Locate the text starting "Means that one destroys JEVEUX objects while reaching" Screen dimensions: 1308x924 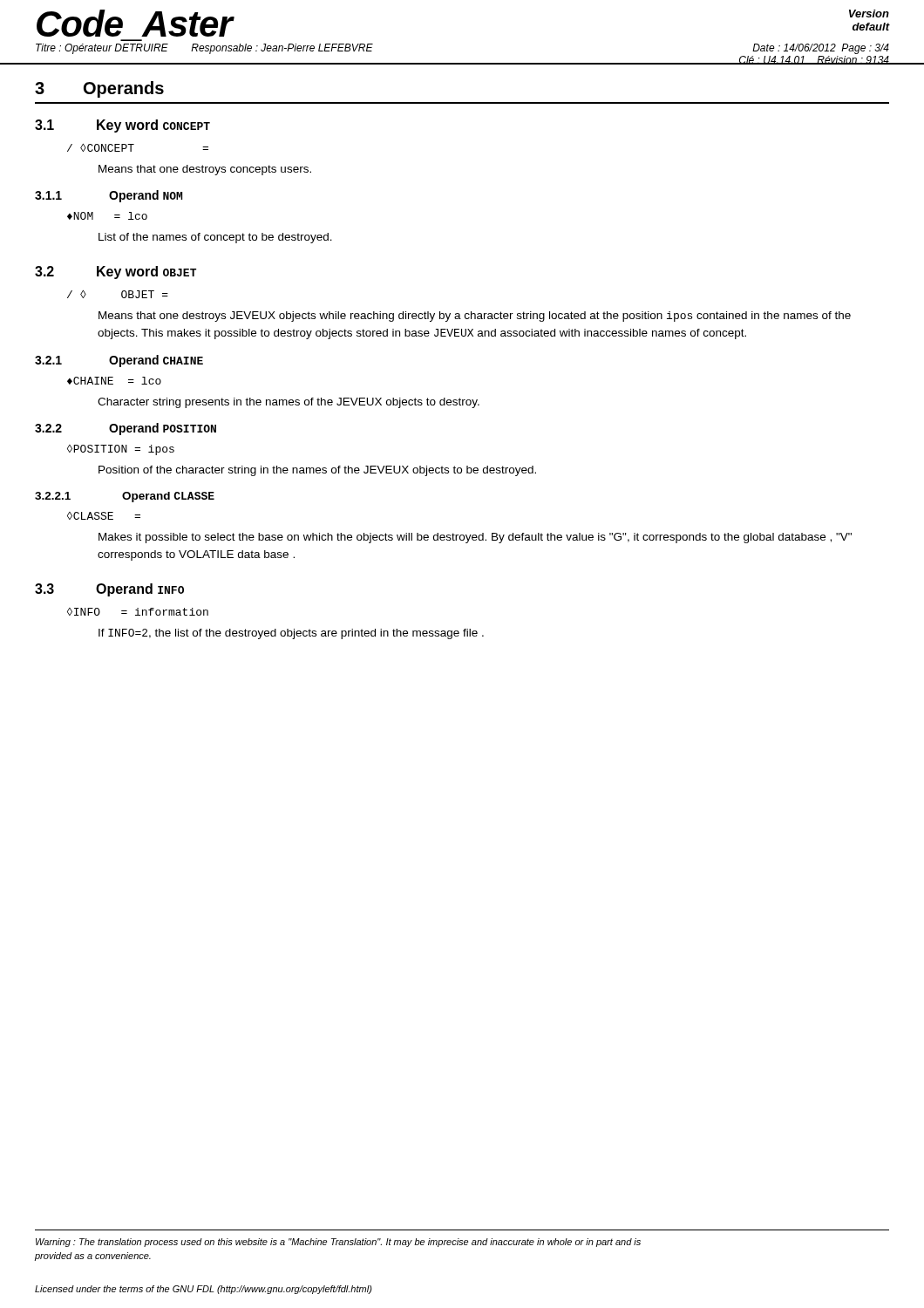click(474, 324)
